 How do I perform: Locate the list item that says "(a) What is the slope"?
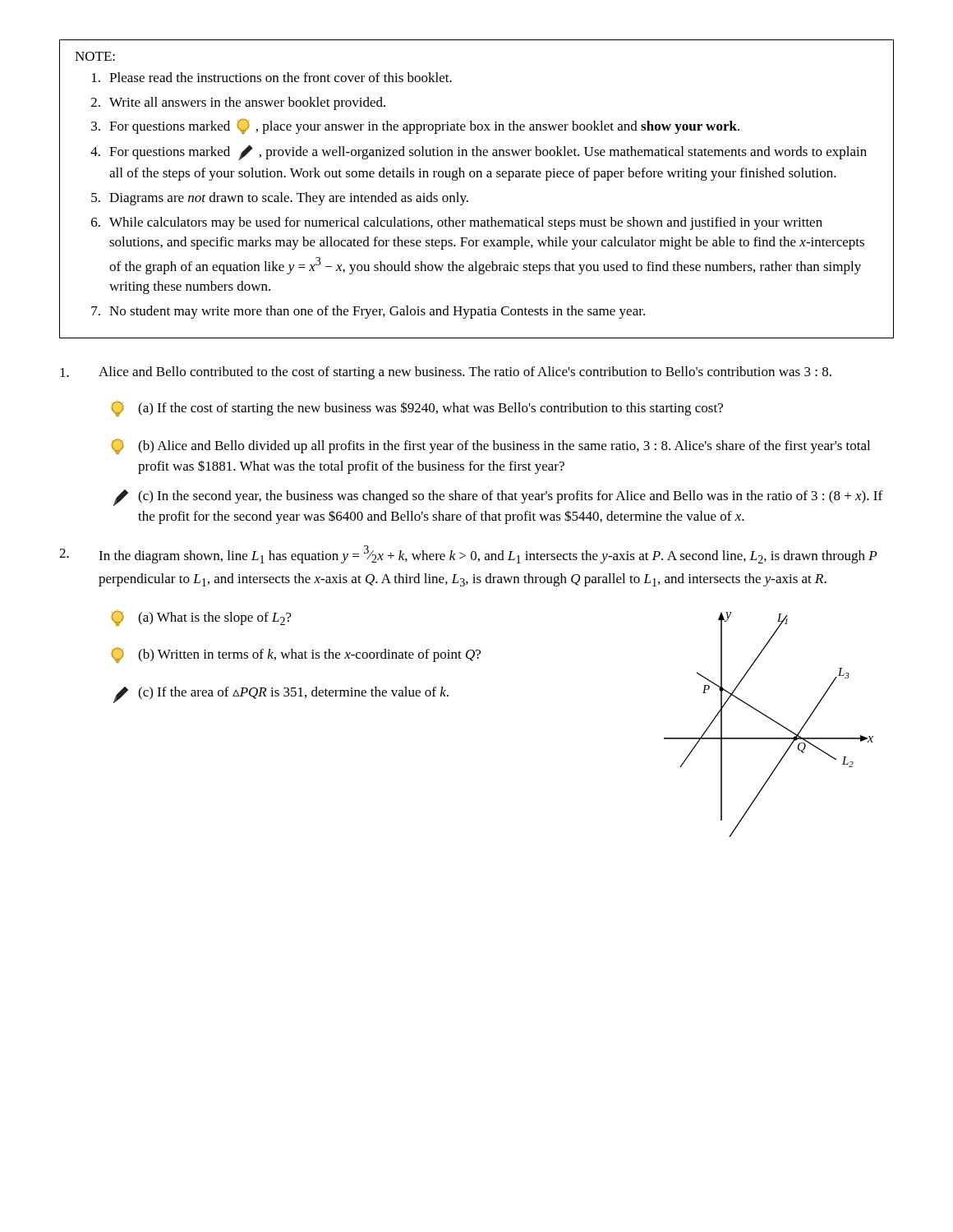201,618
